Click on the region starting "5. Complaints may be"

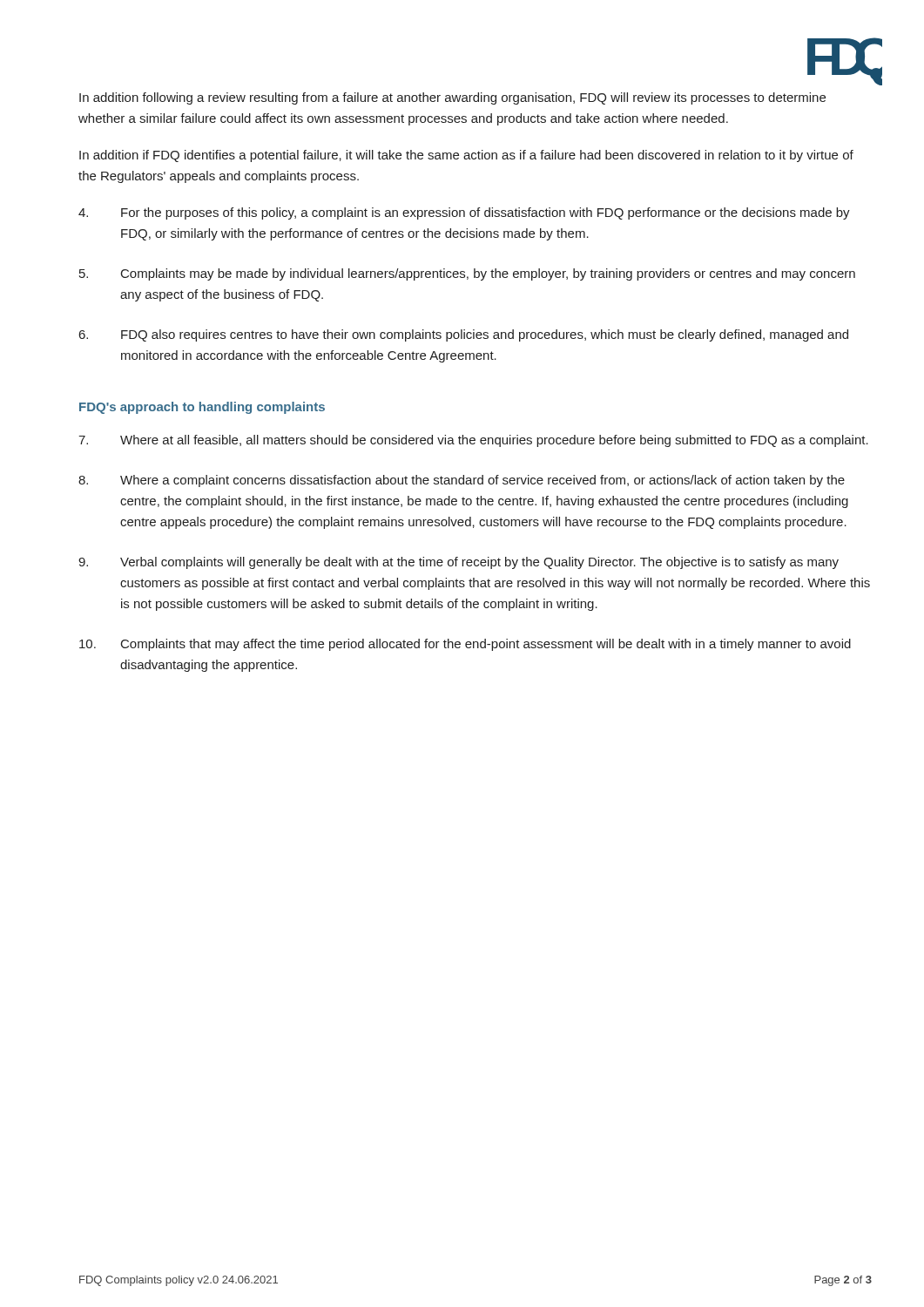[475, 284]
